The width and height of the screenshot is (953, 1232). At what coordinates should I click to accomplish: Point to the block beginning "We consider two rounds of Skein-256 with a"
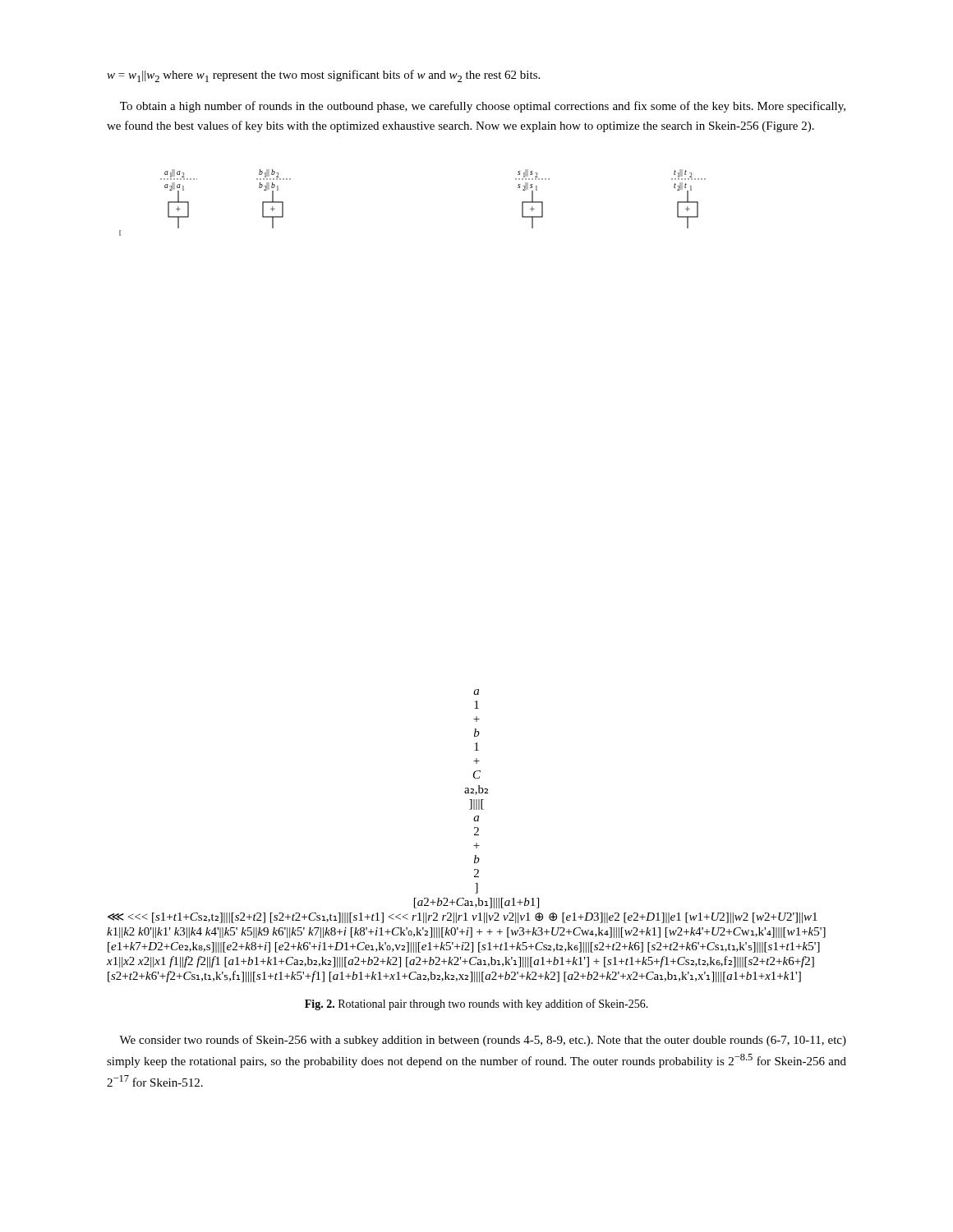click(x=476, y=1061)
